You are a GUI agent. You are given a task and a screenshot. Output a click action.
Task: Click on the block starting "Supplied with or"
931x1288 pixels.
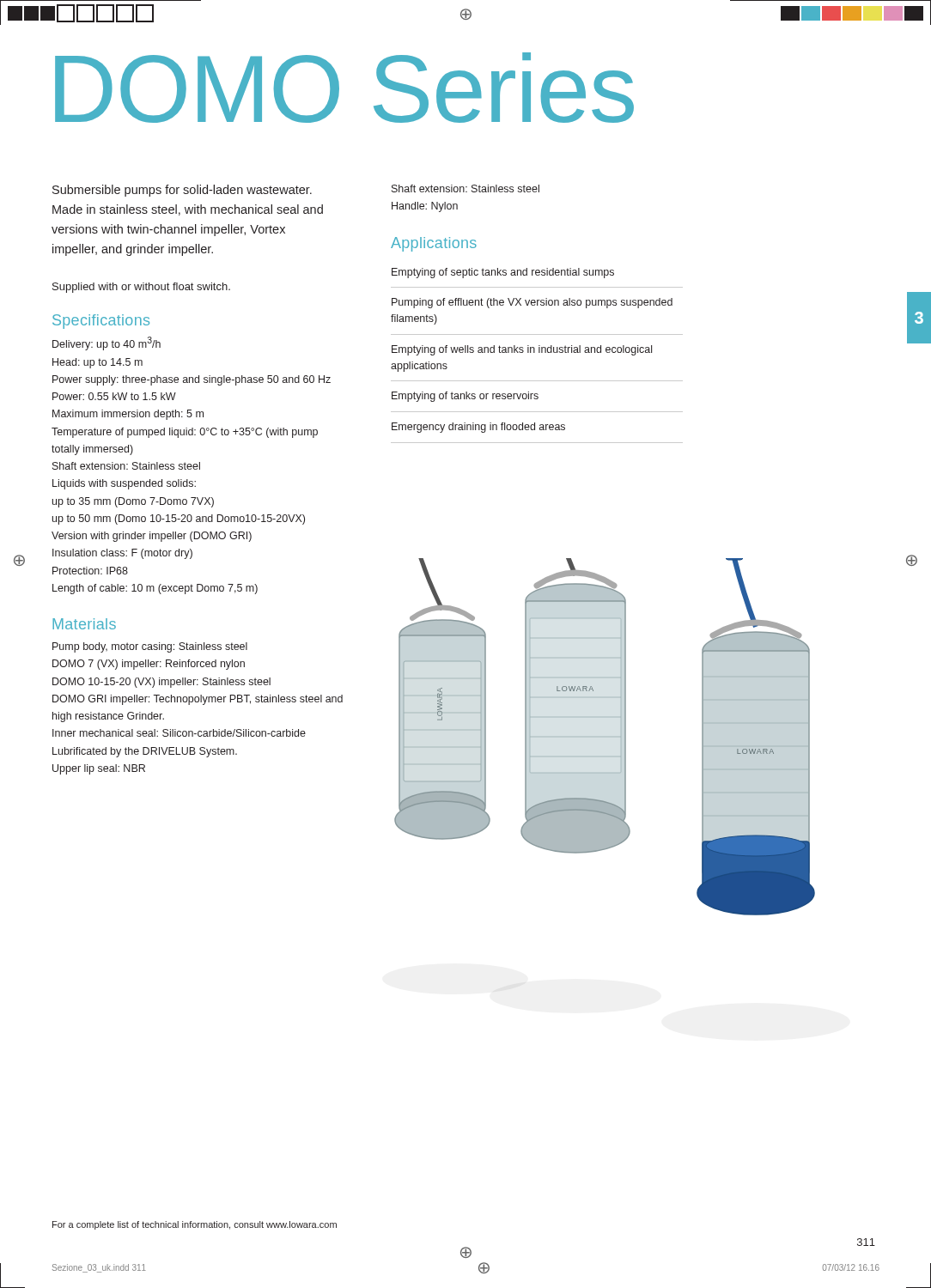pos(141,286)
